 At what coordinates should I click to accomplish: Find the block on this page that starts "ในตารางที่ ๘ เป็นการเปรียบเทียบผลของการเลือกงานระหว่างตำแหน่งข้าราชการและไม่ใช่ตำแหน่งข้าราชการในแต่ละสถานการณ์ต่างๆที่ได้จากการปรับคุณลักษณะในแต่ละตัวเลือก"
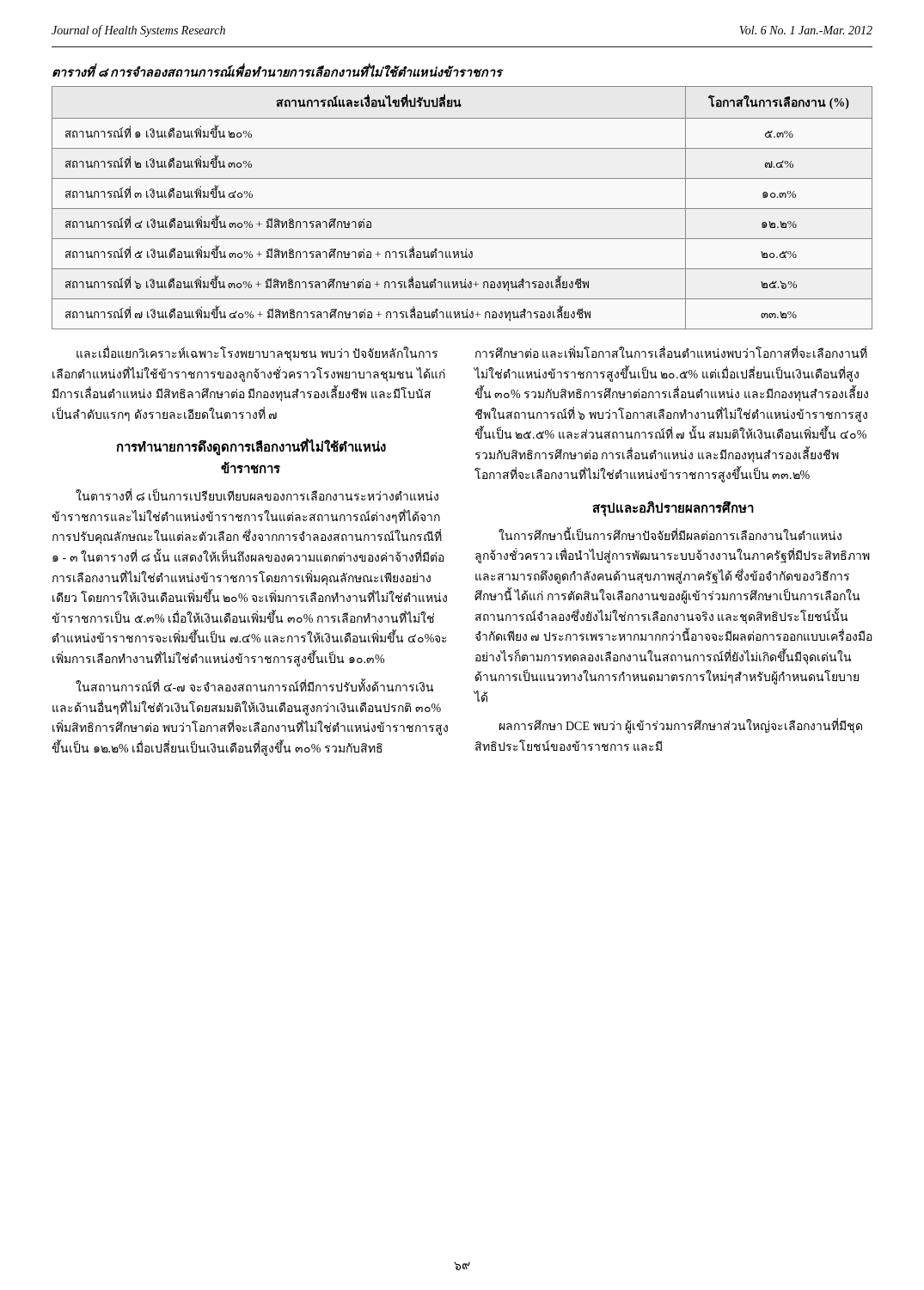[250, 578]
